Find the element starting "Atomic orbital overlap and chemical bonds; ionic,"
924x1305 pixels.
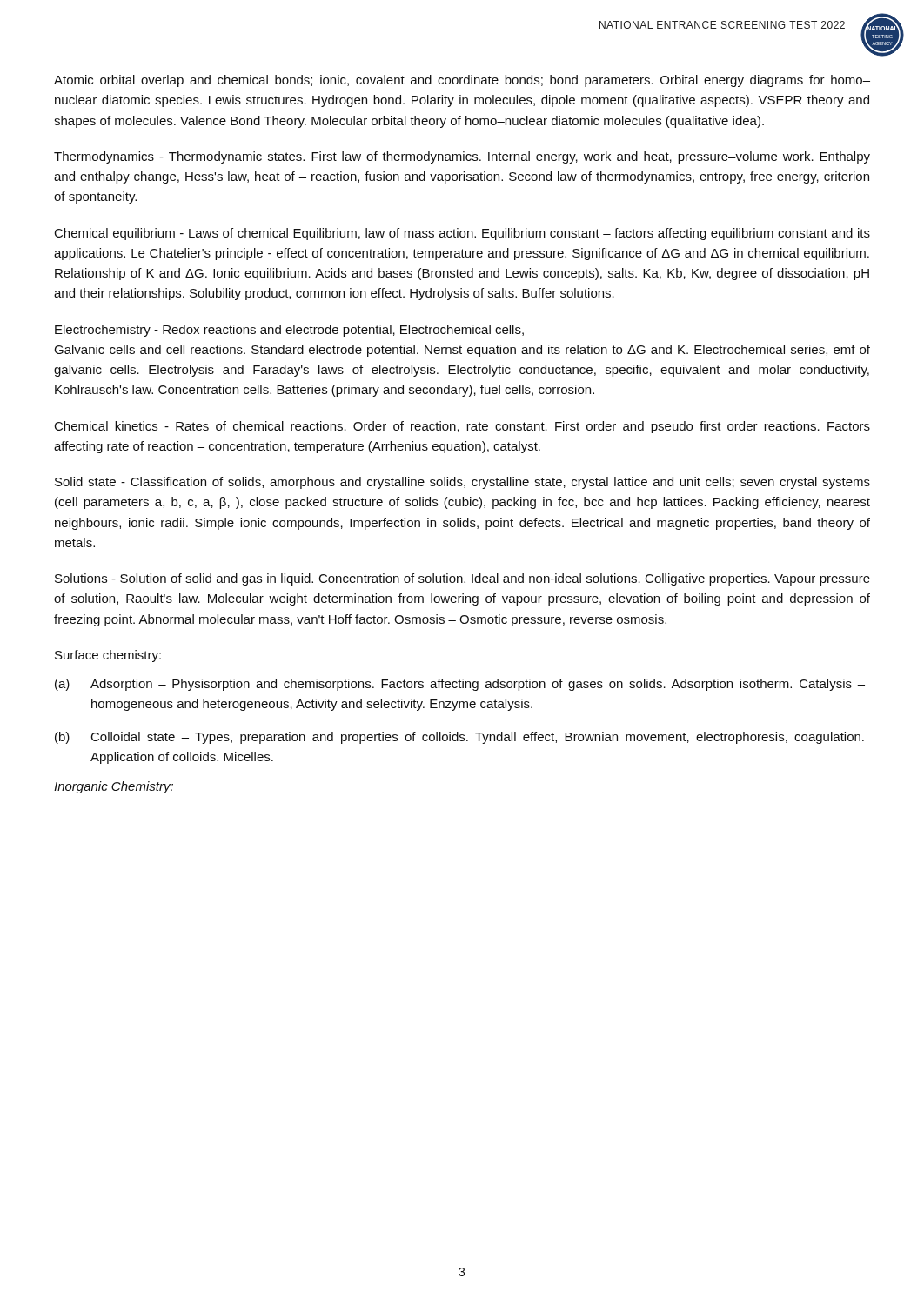[462, 100]
